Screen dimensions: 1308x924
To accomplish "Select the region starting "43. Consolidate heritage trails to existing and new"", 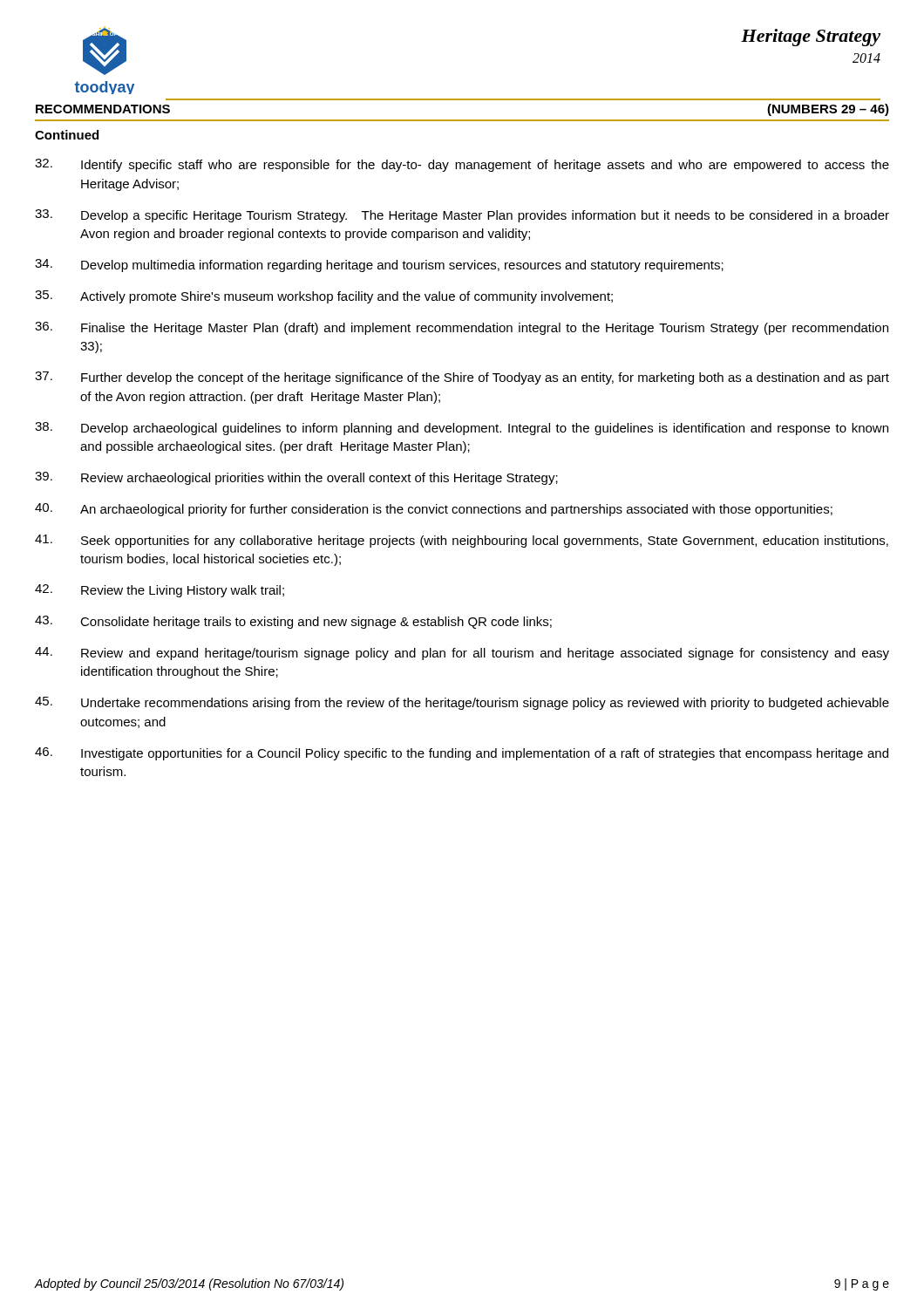I will (x=462, y=621).
